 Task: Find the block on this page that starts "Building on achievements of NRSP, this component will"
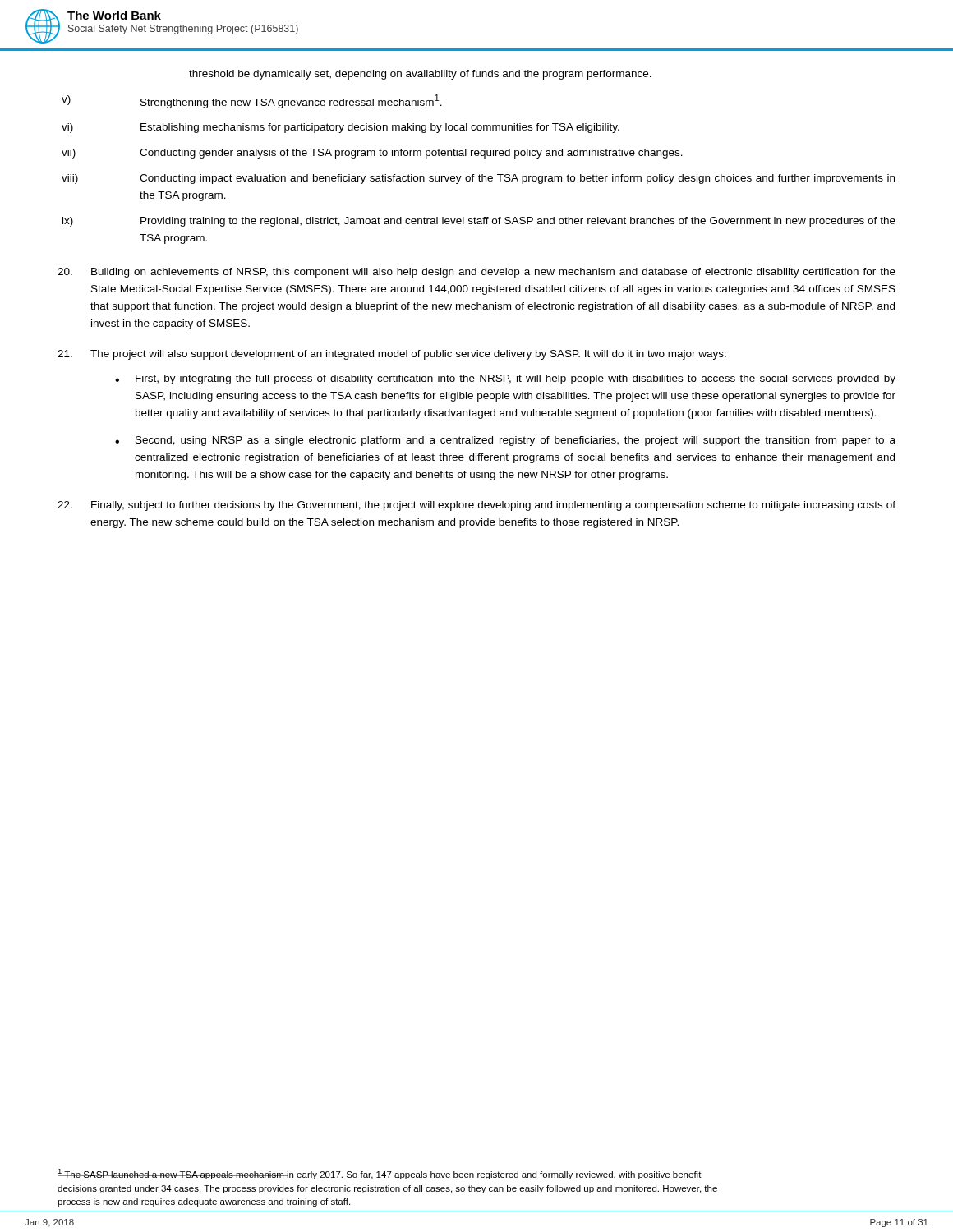click(476, 298)
